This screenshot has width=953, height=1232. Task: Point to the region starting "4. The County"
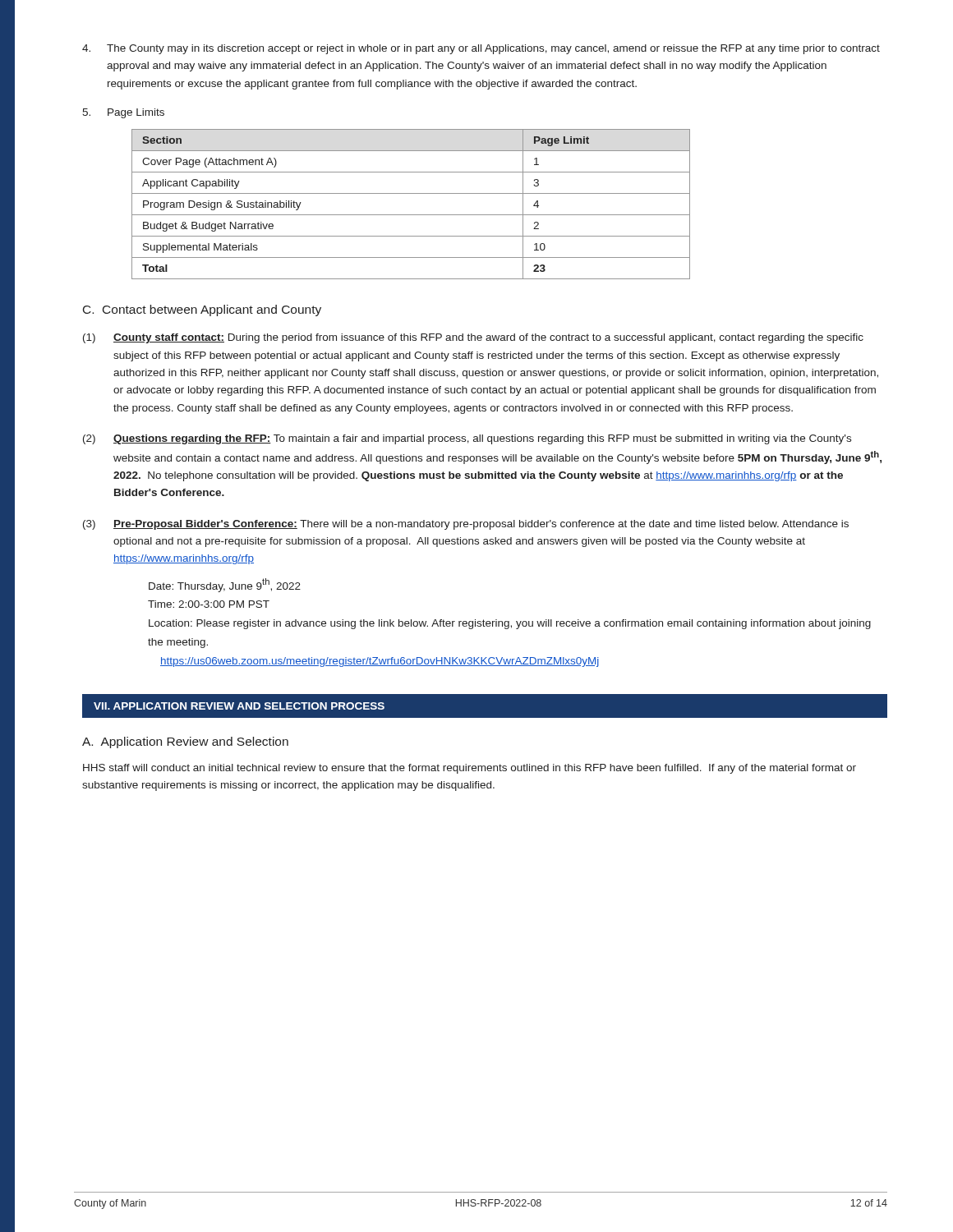click(x=485, y=66)
